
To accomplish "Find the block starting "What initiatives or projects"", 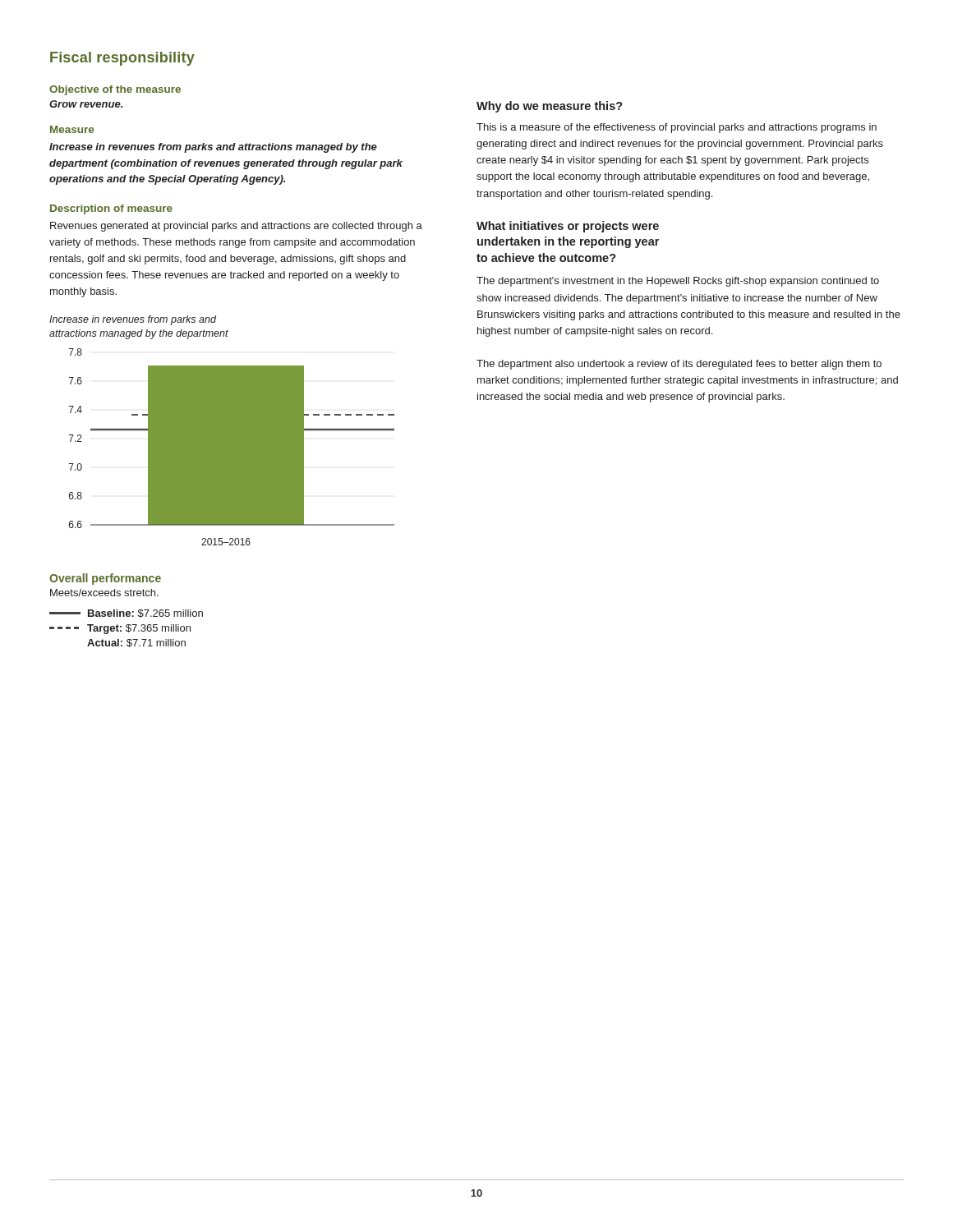I will tap(568, 242).
